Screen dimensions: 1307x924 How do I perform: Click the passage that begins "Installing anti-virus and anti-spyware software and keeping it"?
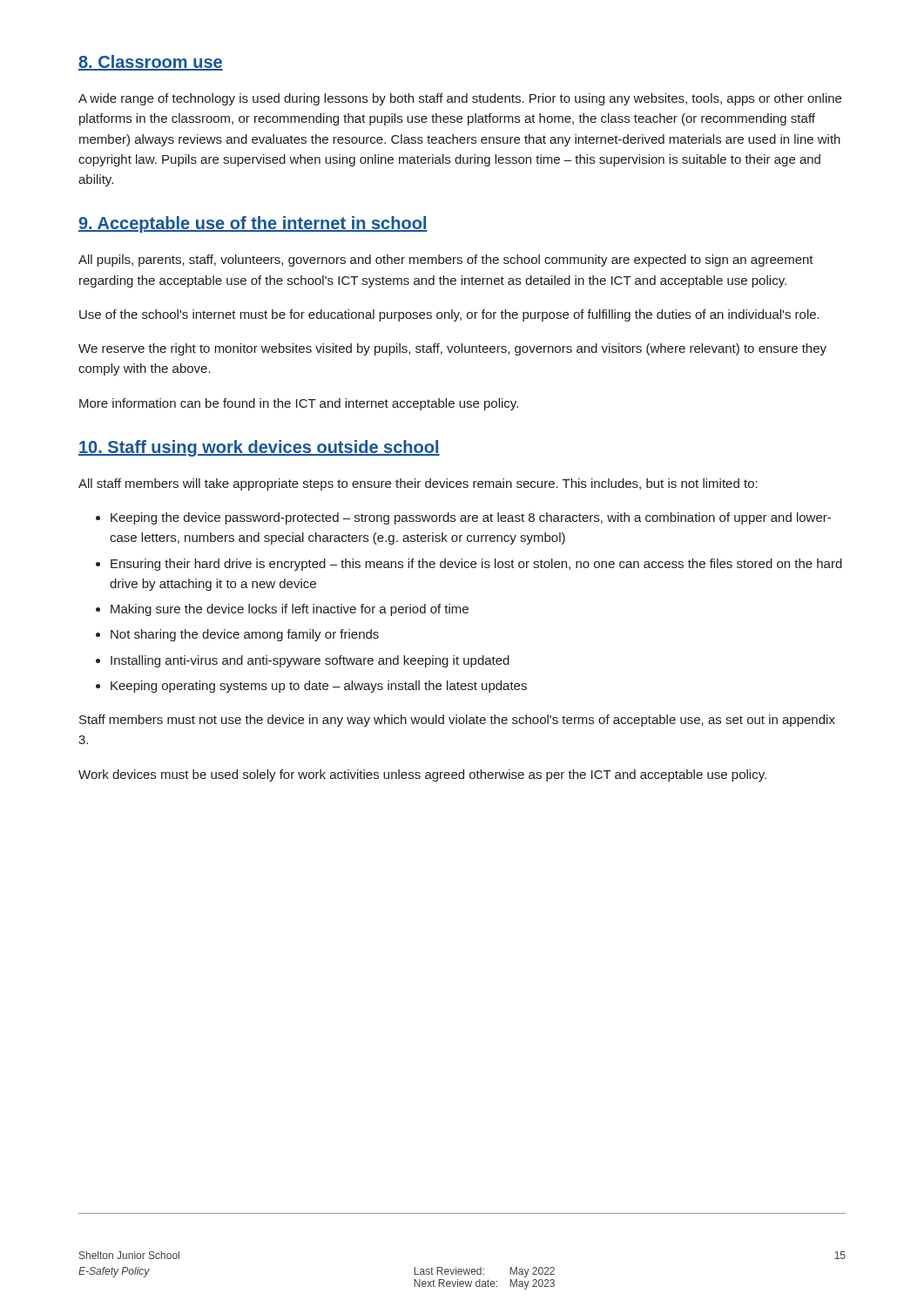point(310,660)
